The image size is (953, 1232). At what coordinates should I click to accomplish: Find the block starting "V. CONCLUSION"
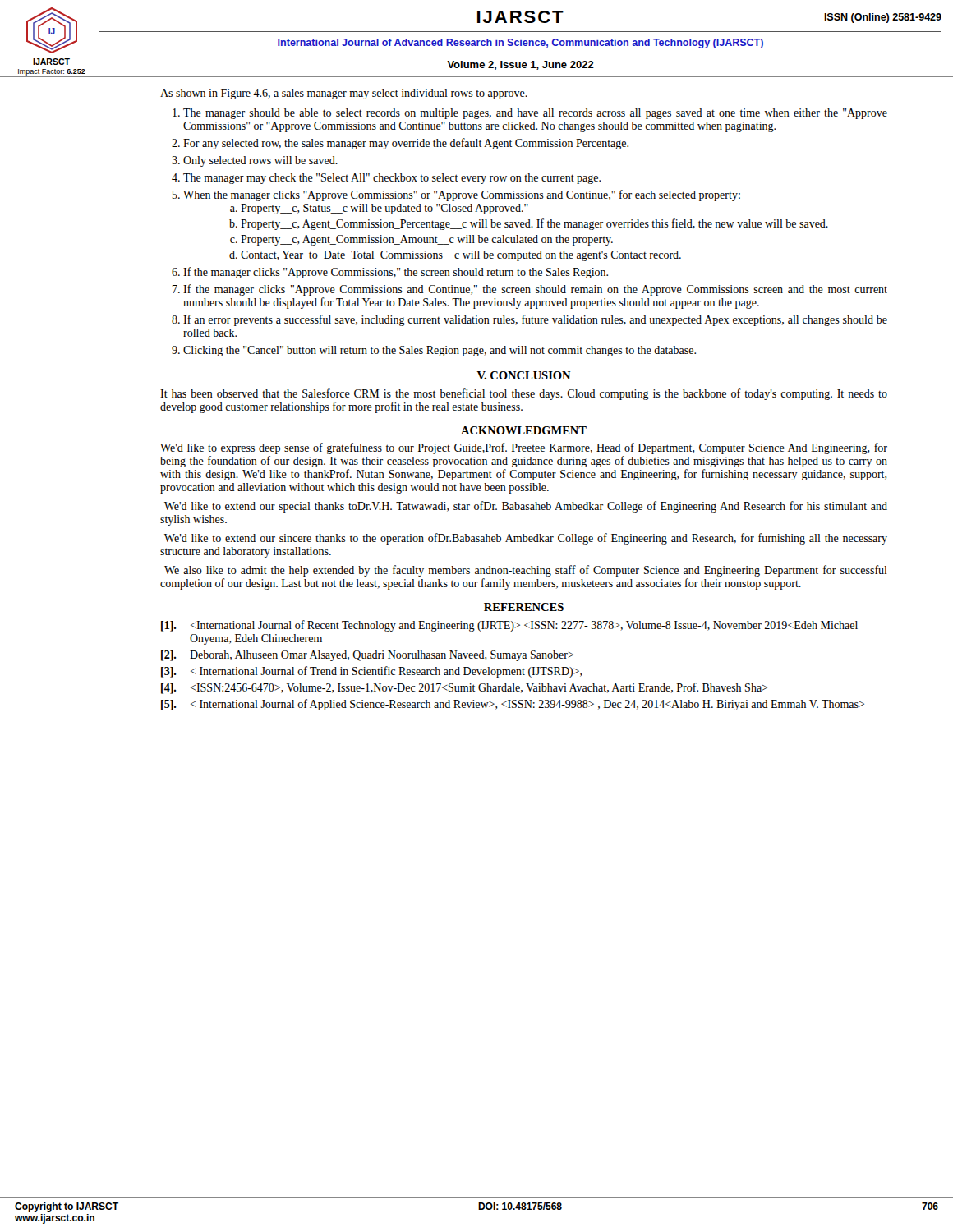[x=524, y=376]
